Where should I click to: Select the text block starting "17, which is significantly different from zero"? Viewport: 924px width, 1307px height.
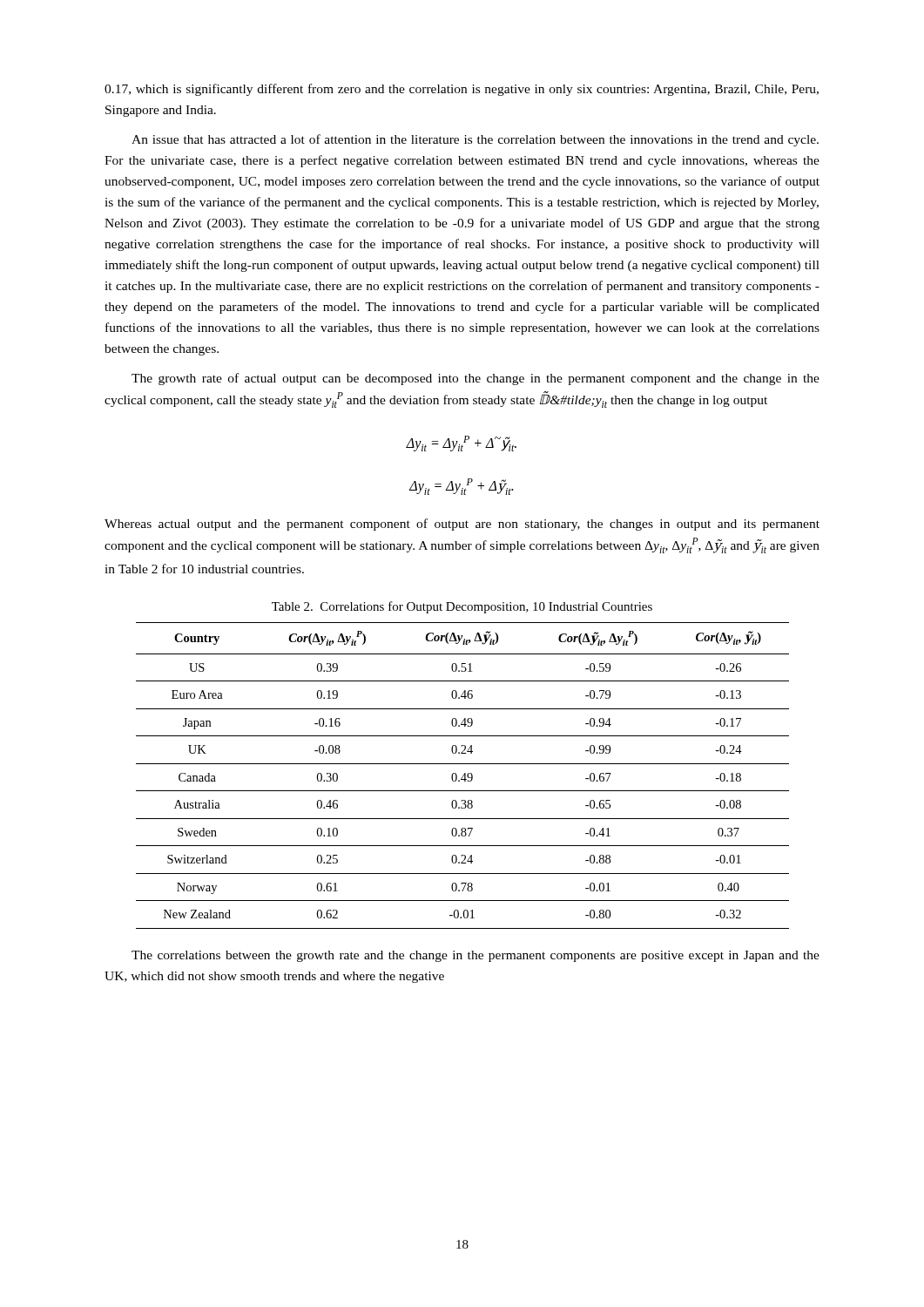(x=462, y=99)
